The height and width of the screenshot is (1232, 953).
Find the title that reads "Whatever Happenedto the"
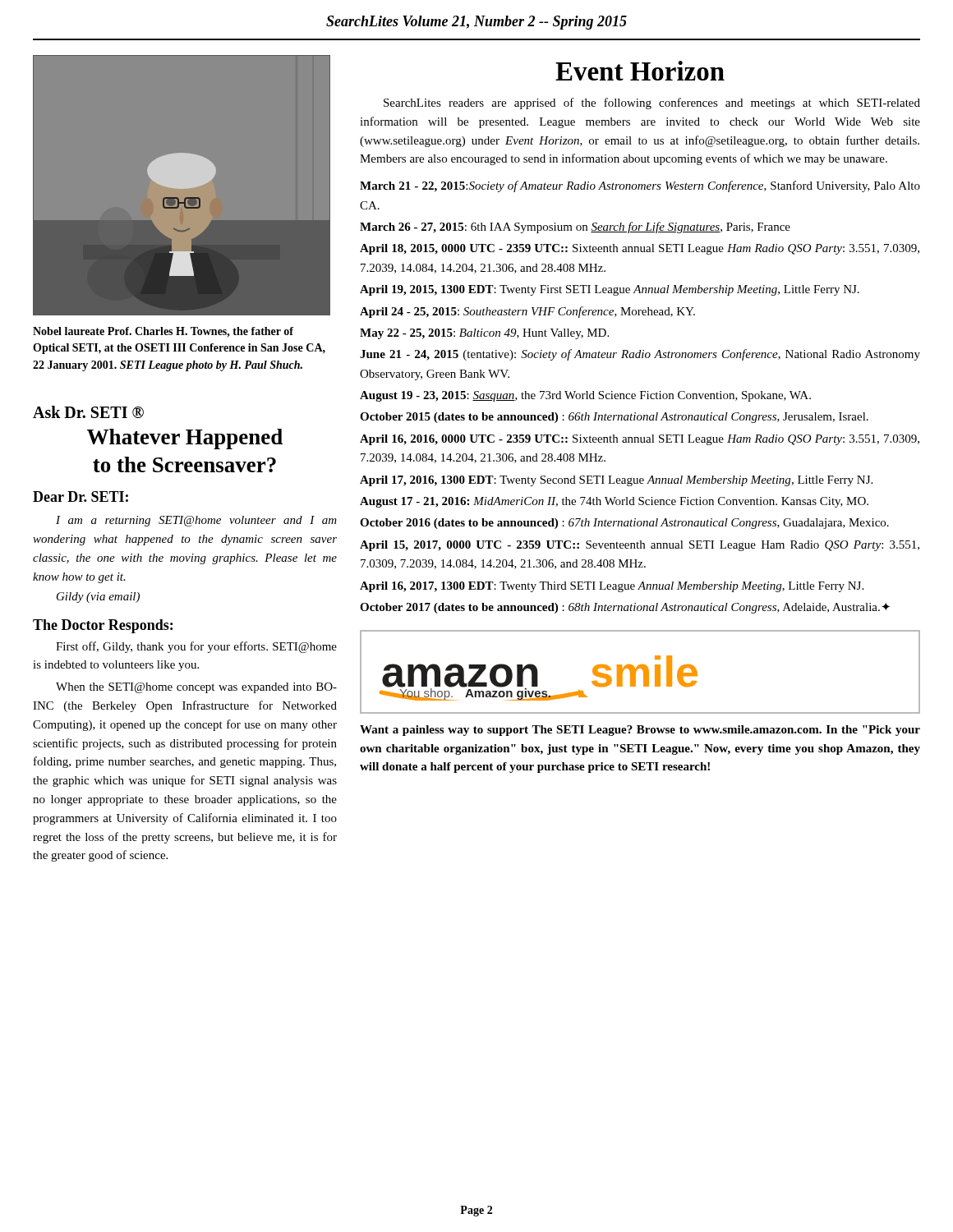[x=185, y=451]
